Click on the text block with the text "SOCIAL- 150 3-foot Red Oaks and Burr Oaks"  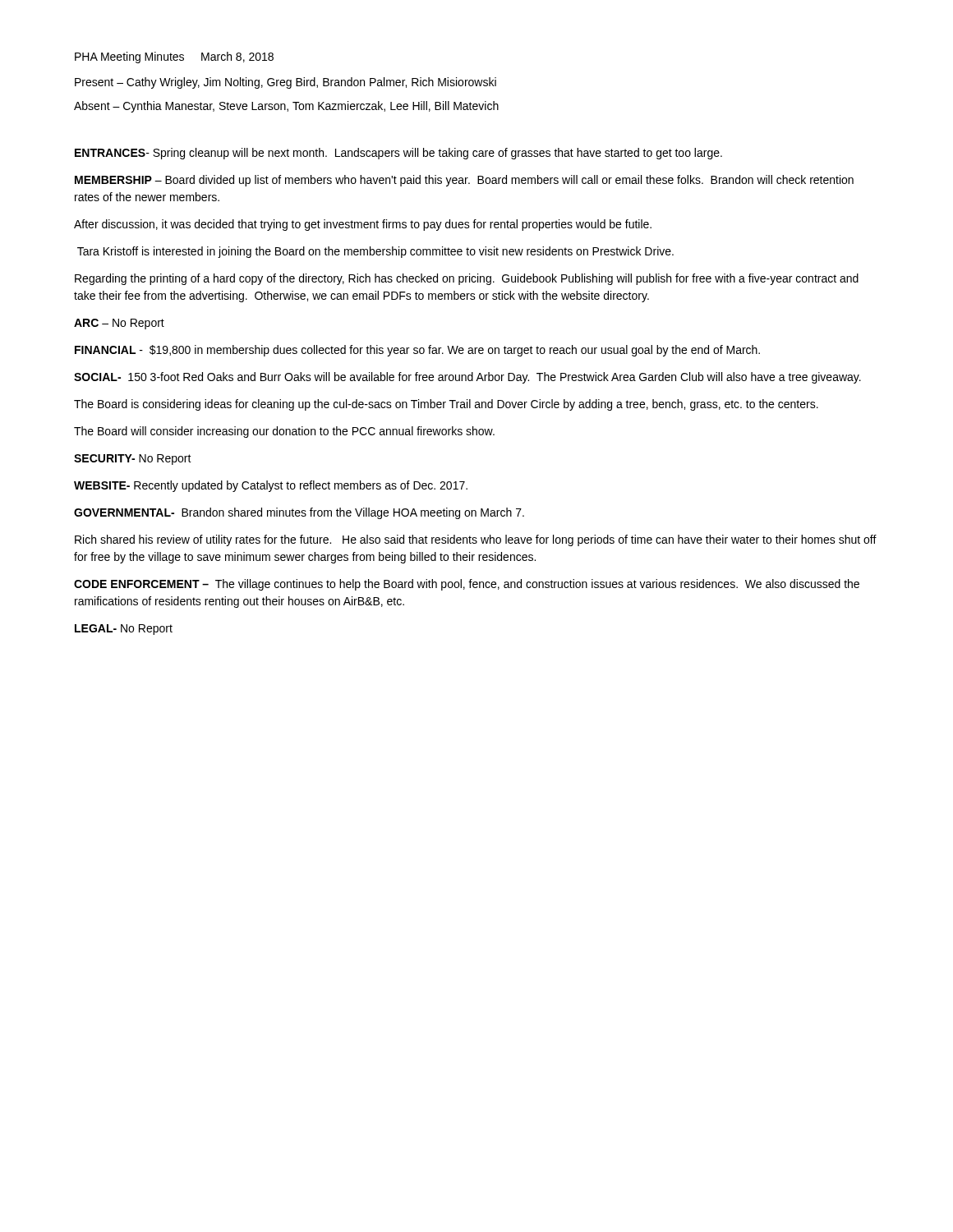coord(468,377)
